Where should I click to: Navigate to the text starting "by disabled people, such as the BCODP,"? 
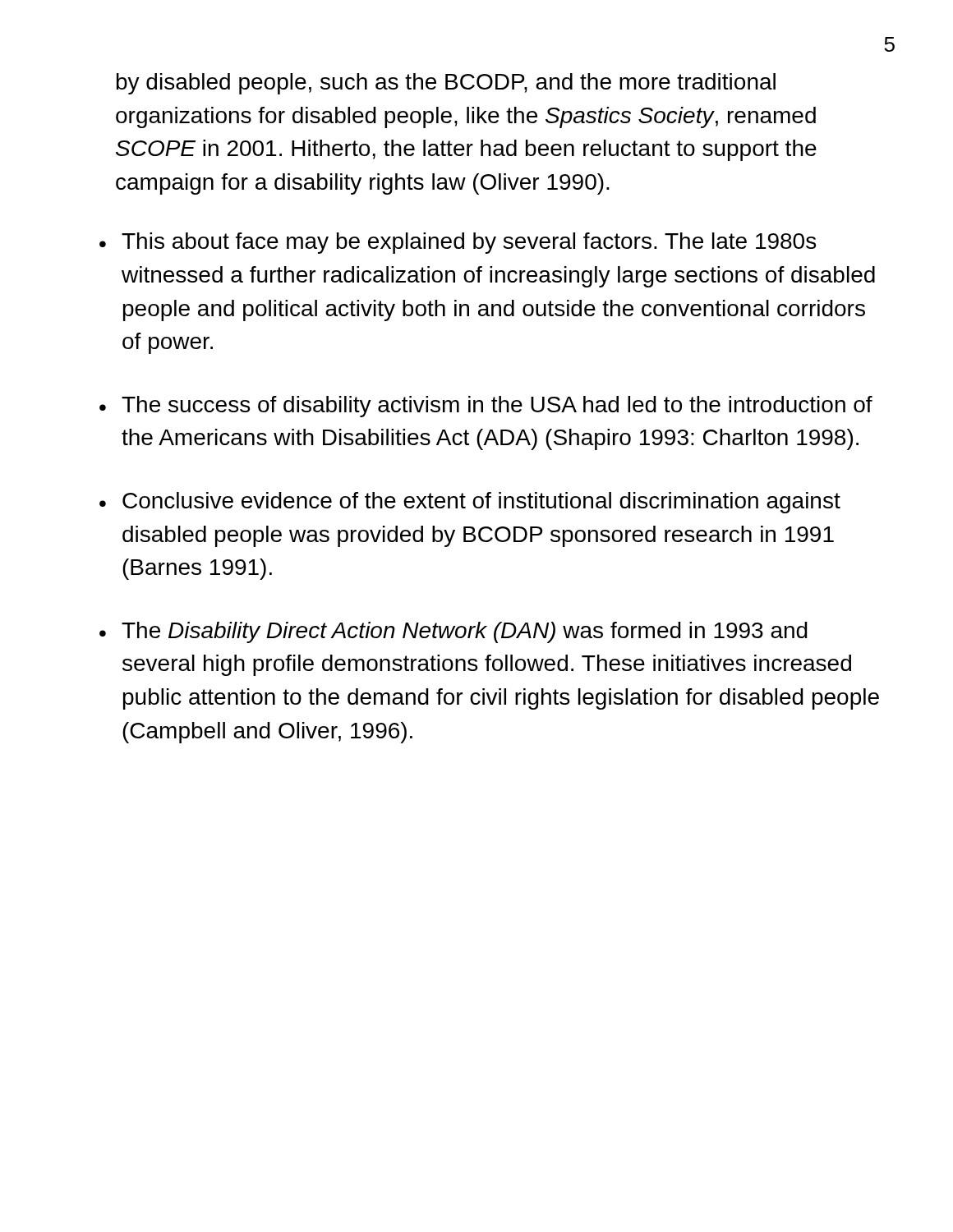click(466, 132)
